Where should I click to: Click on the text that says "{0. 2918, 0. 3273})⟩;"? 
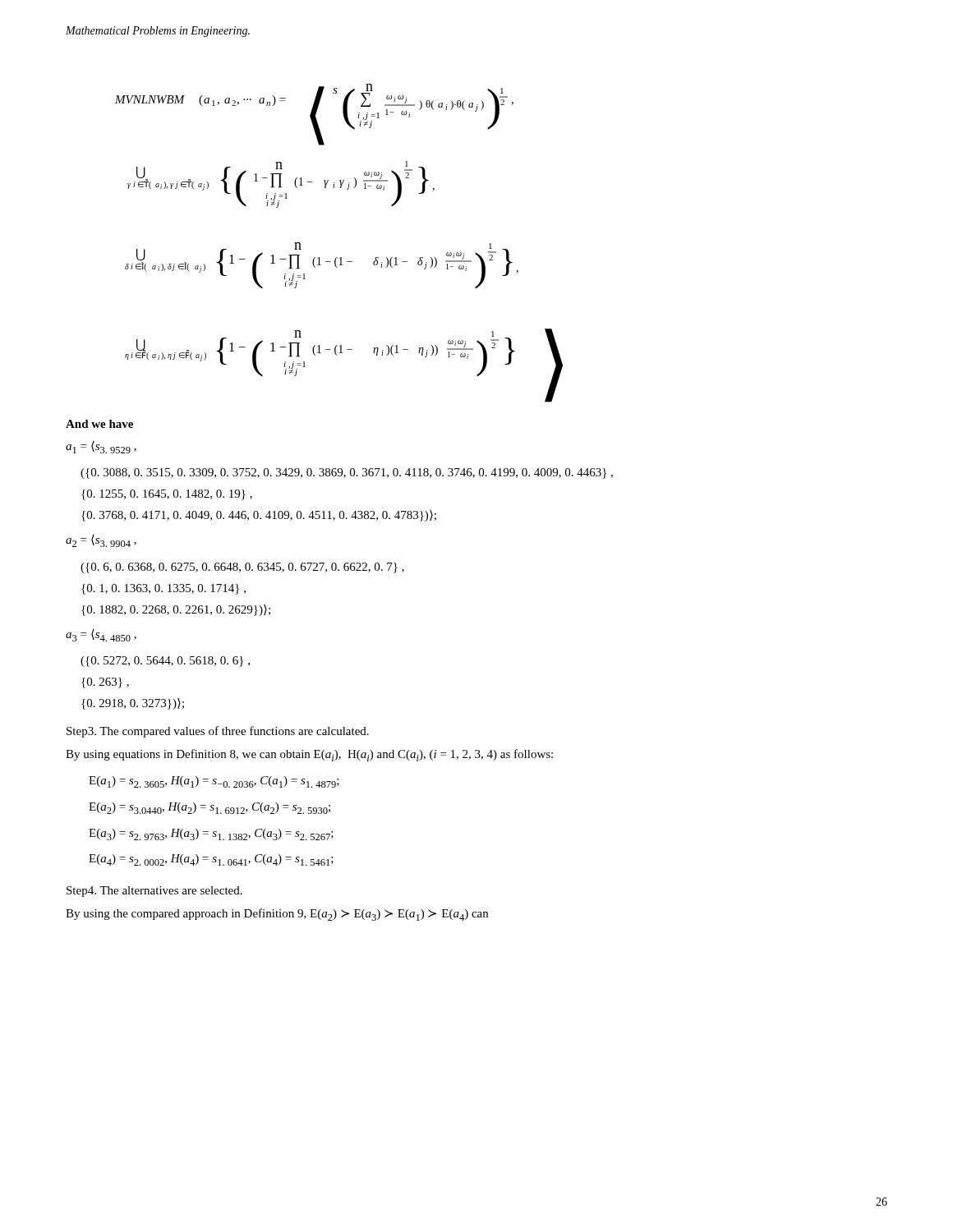click(x=133, y=703)
